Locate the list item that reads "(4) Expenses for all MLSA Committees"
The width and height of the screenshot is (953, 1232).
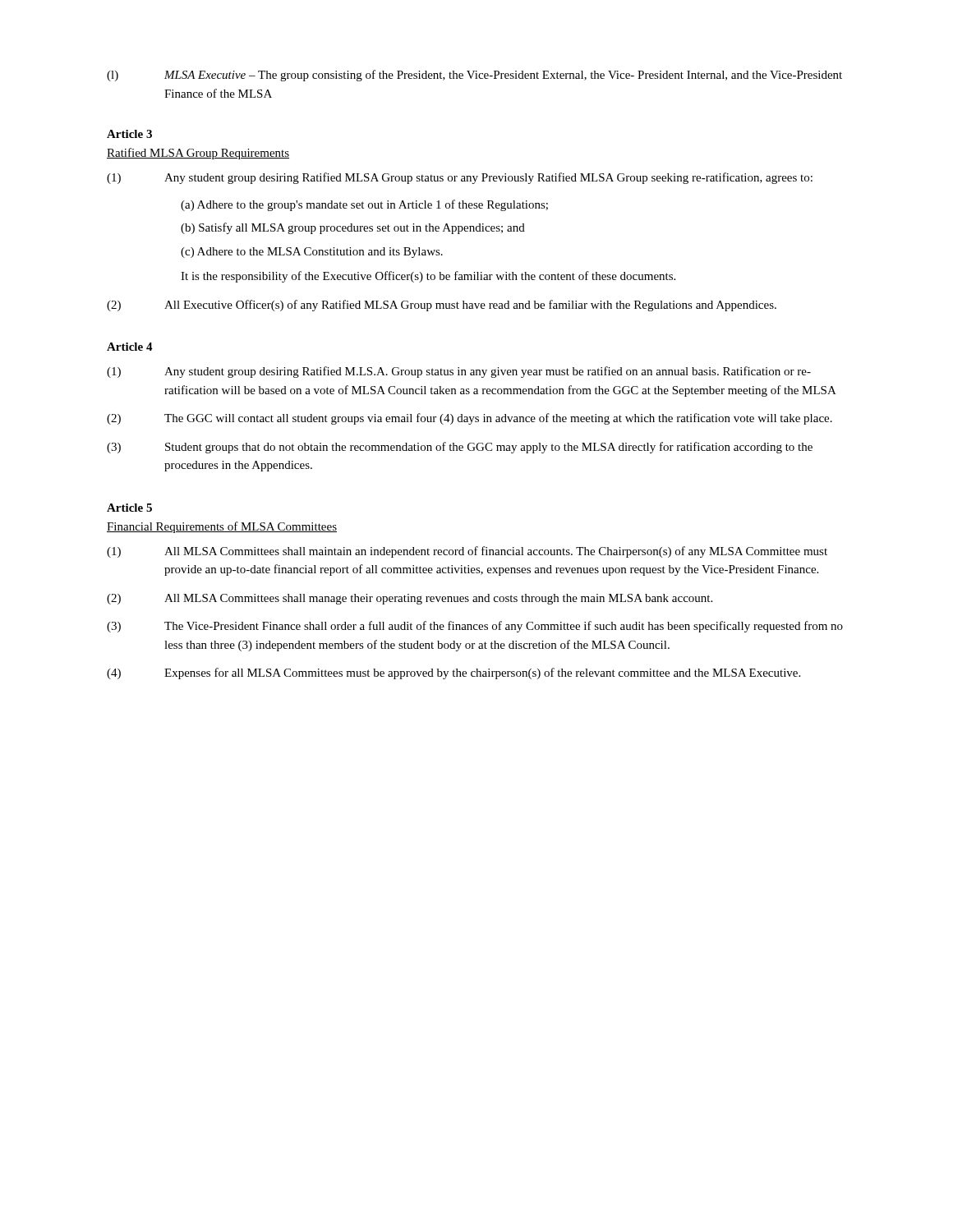(x=454, y=673)
